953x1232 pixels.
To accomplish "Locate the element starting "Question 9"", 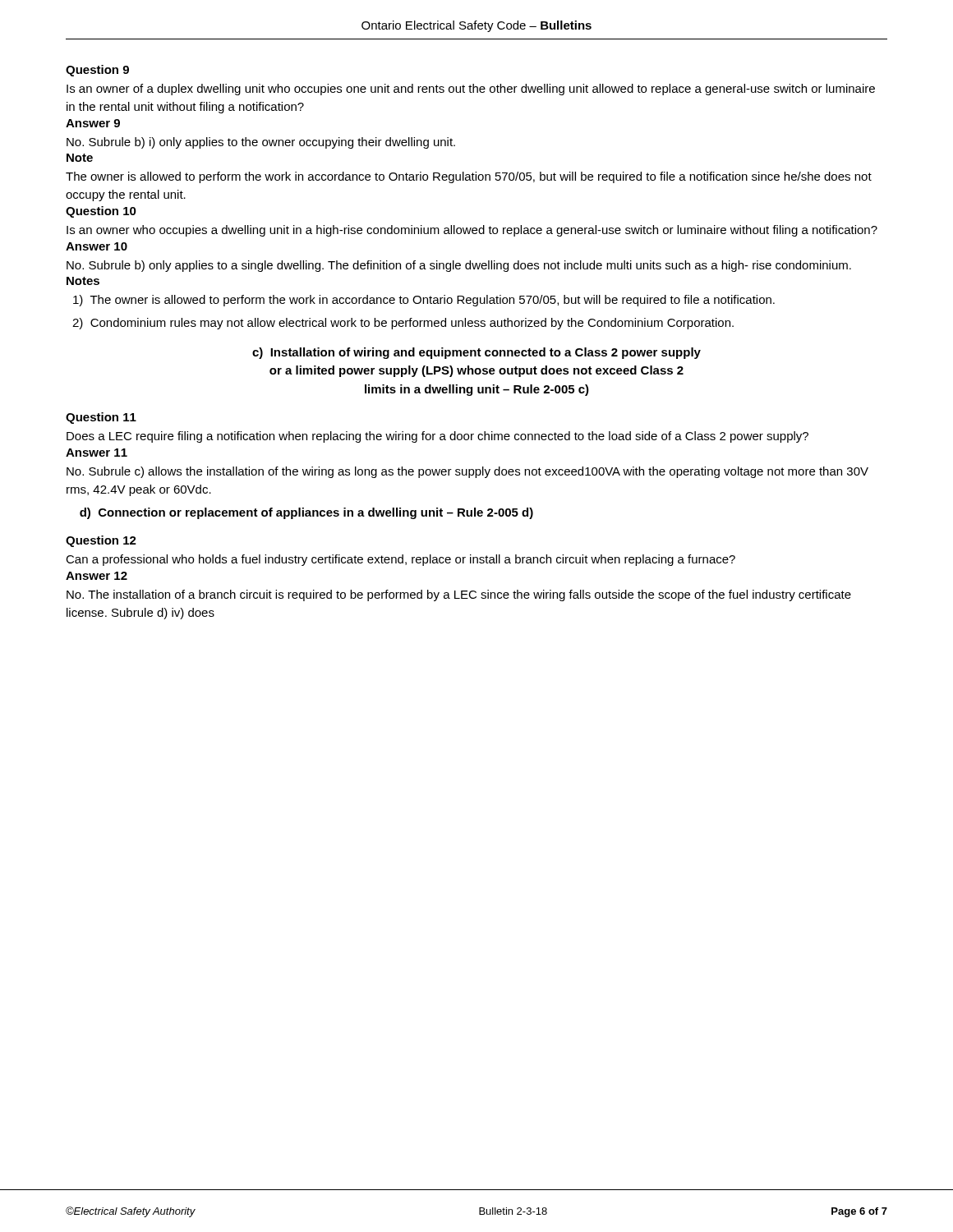I will 98,69.
